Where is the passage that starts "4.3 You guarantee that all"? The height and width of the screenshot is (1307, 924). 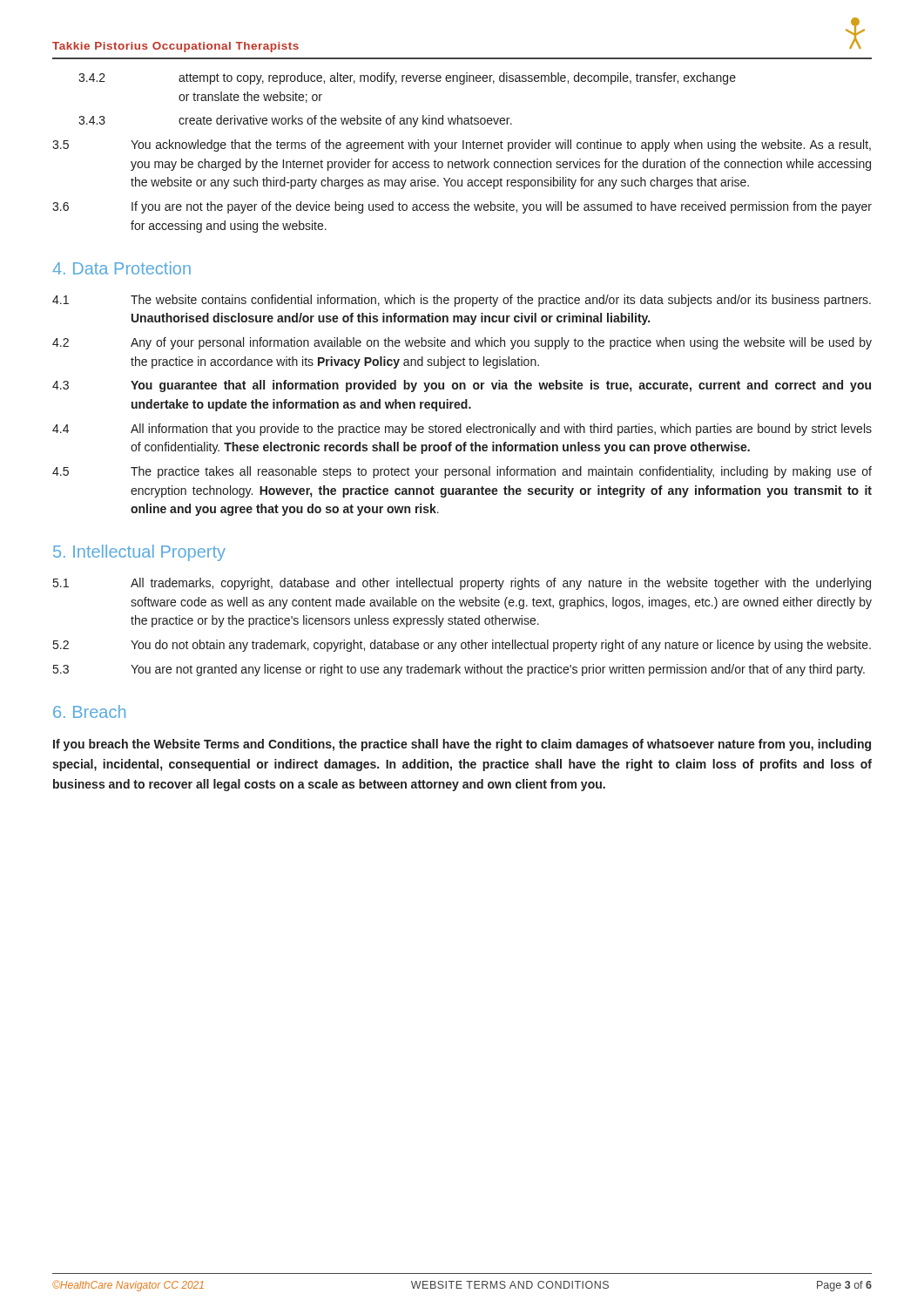462,396
